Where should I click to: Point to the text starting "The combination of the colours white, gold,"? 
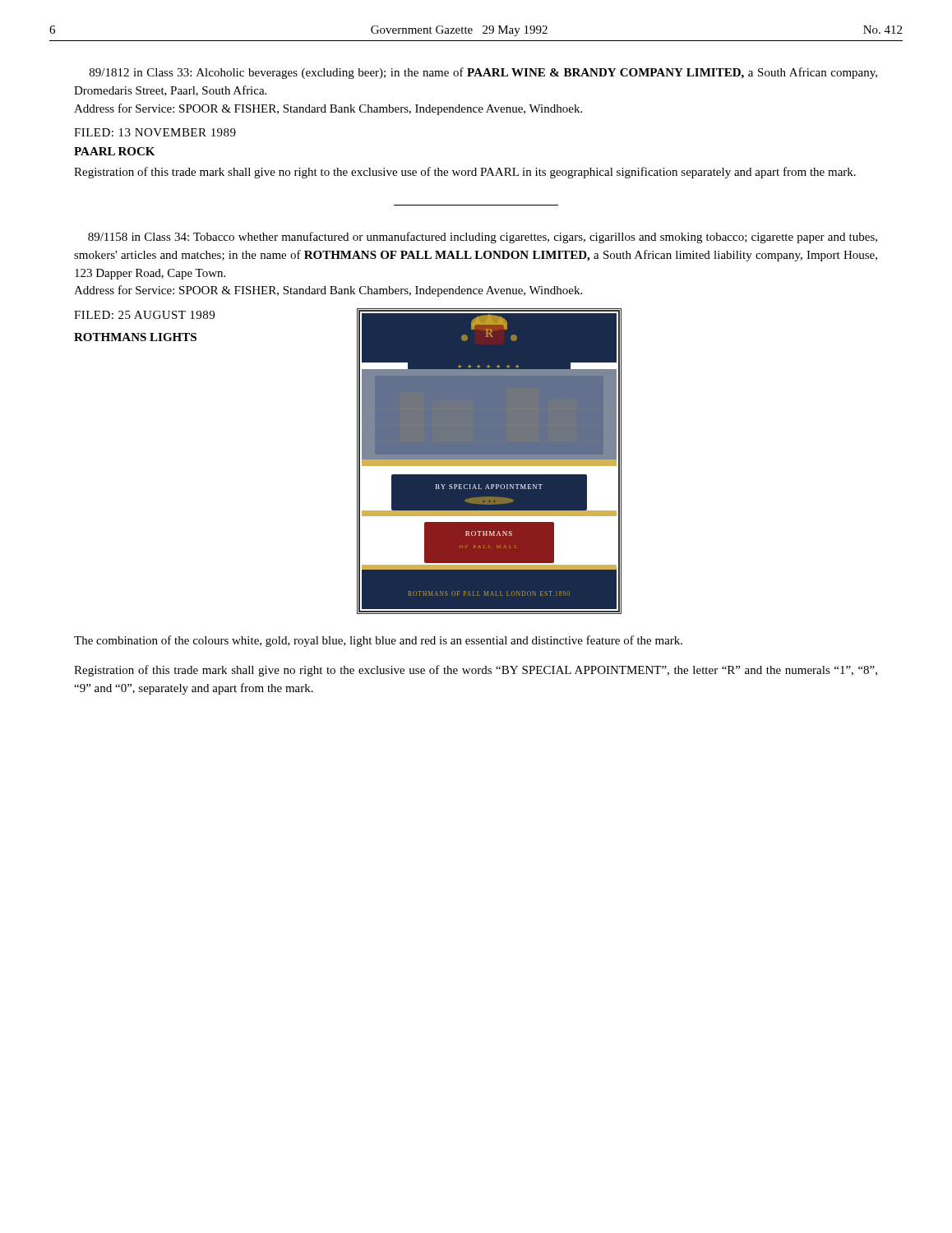[379, 640]
